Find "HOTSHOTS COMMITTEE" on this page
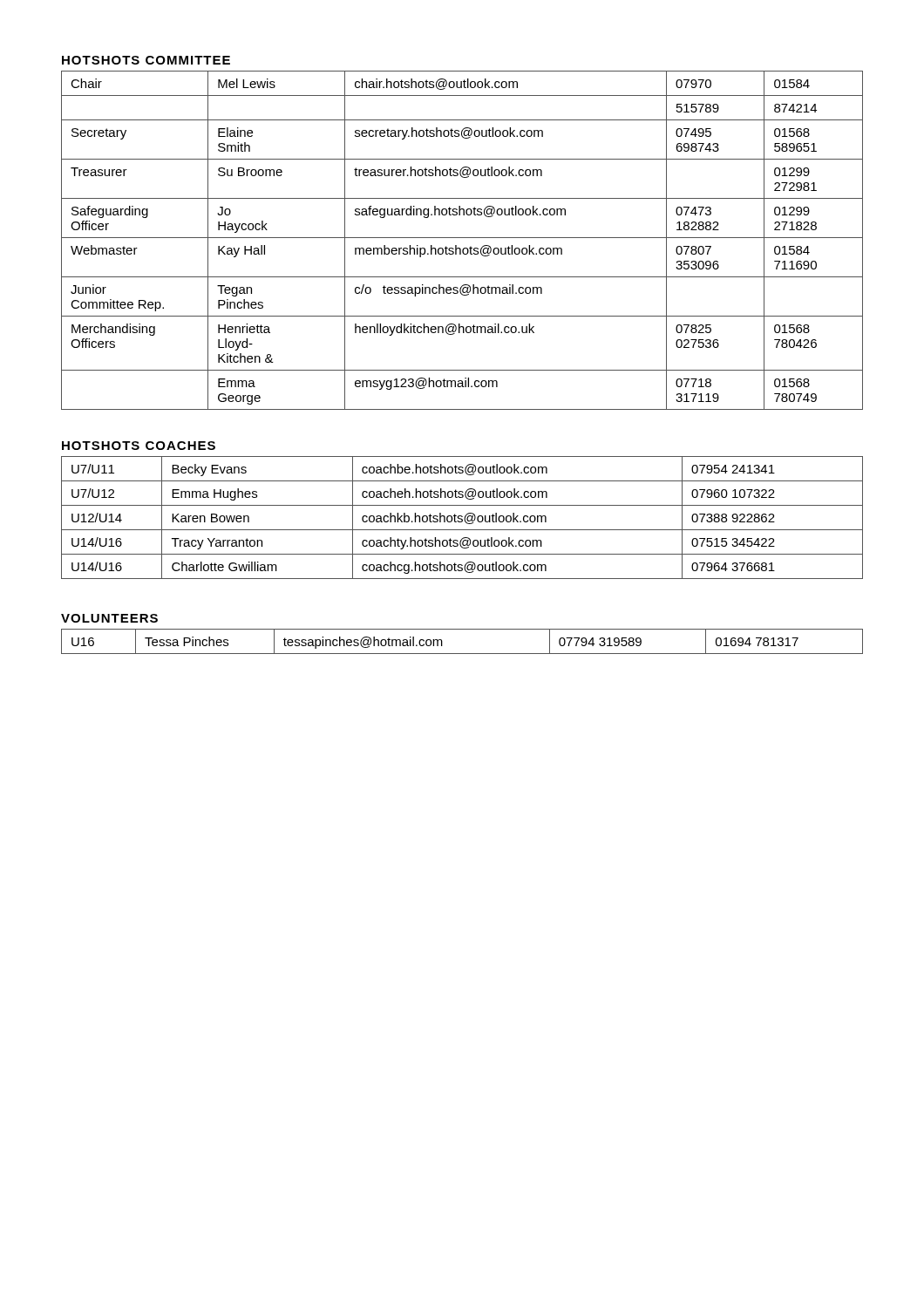Image resolution: width=924 pixels, height=1308 pixels. [146, 60]
